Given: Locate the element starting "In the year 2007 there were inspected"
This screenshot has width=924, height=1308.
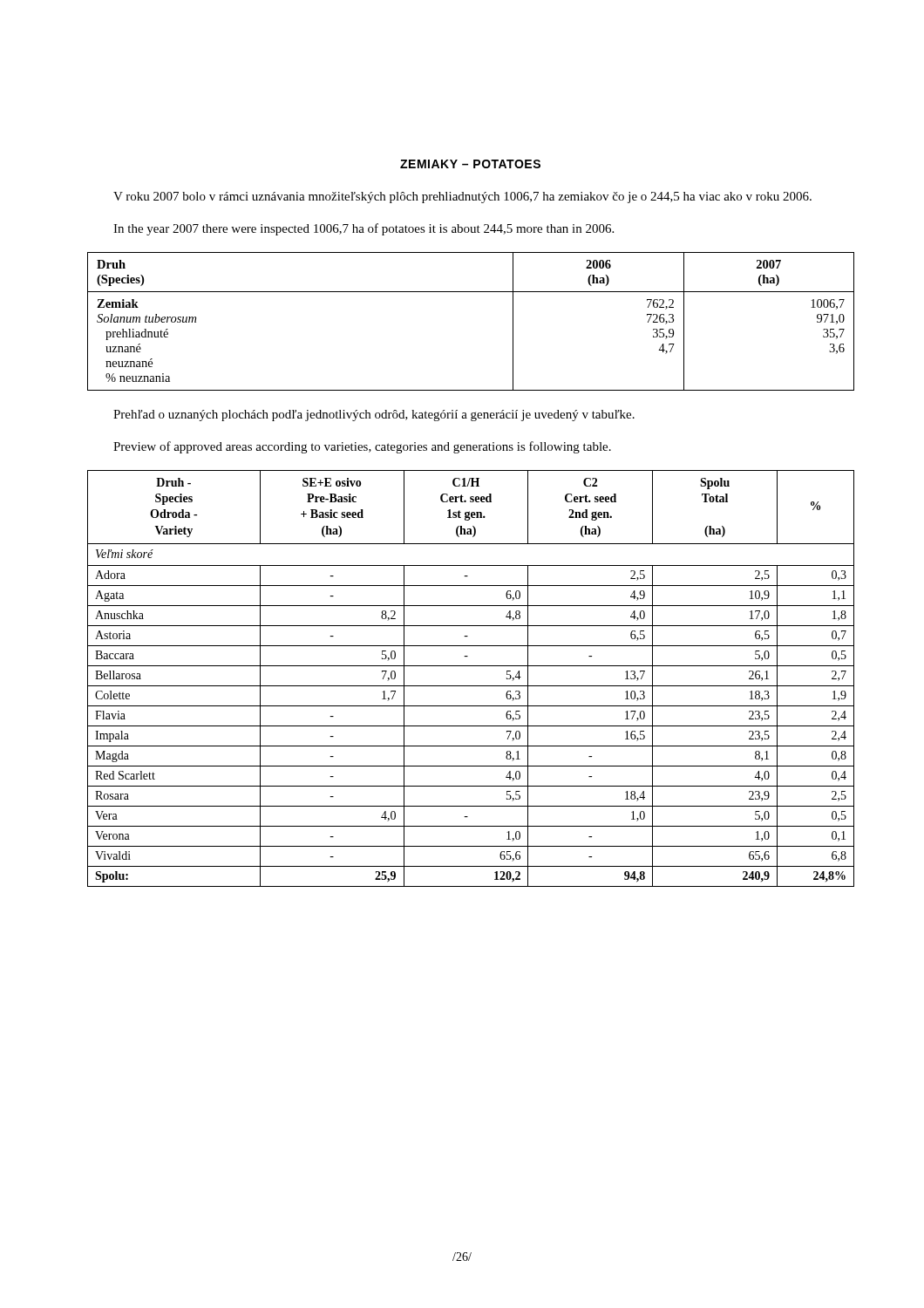Looking at the screenshot, I should click(x=364, y=228).
